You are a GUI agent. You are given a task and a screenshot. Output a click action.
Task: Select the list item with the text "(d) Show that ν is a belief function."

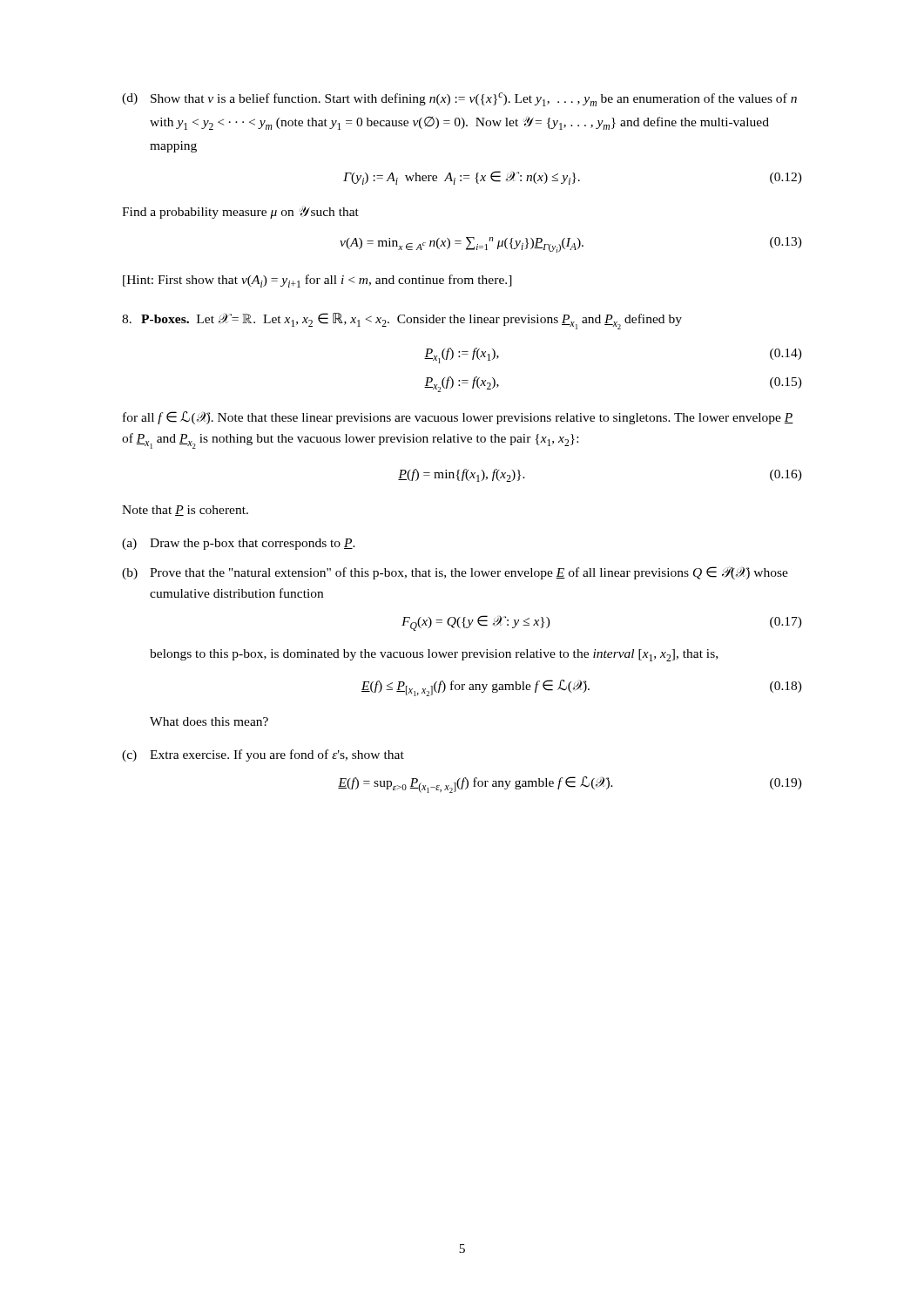(x=462, y=122)
